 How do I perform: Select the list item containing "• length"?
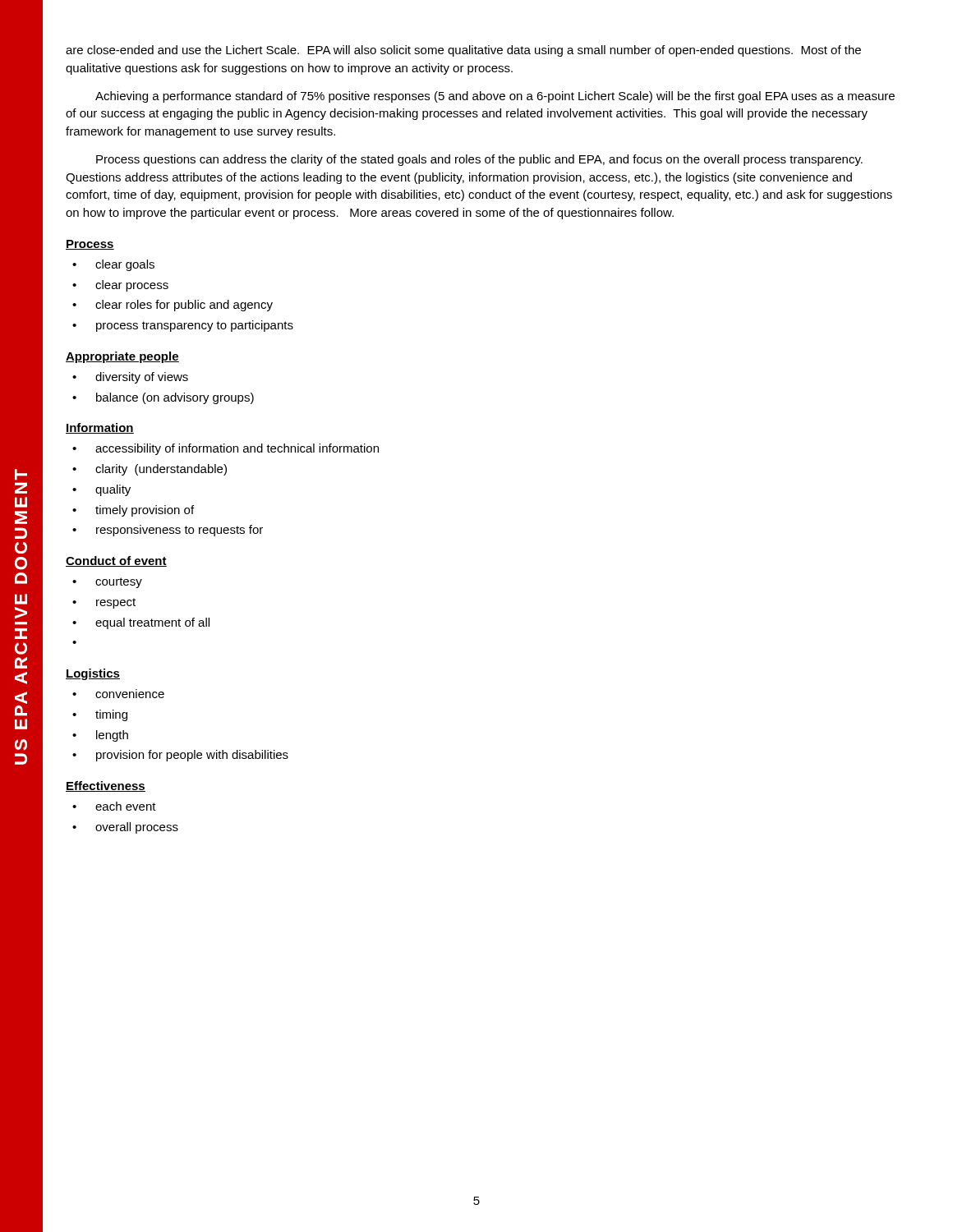100,736
